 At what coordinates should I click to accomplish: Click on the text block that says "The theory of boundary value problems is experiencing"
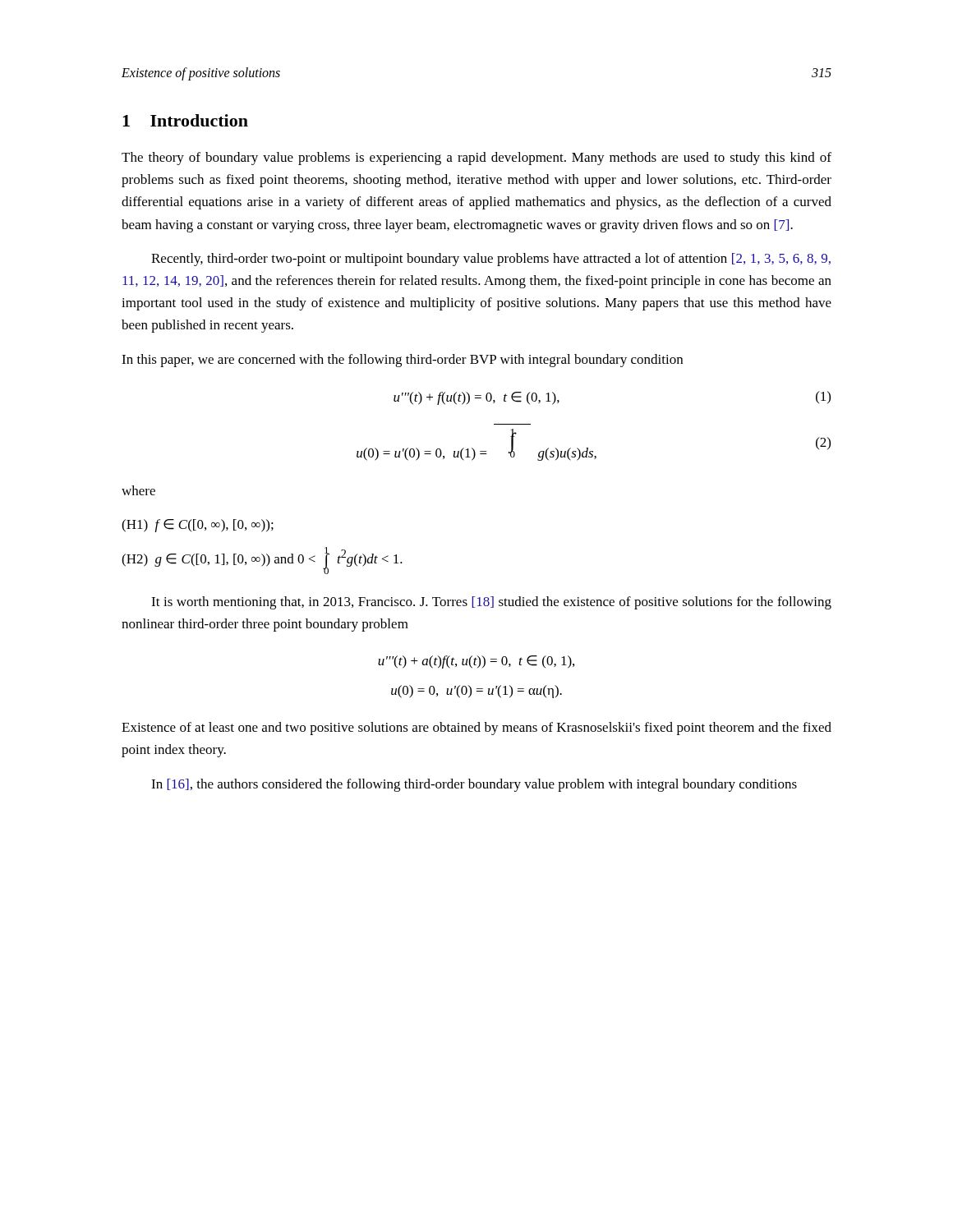[476, 191]
